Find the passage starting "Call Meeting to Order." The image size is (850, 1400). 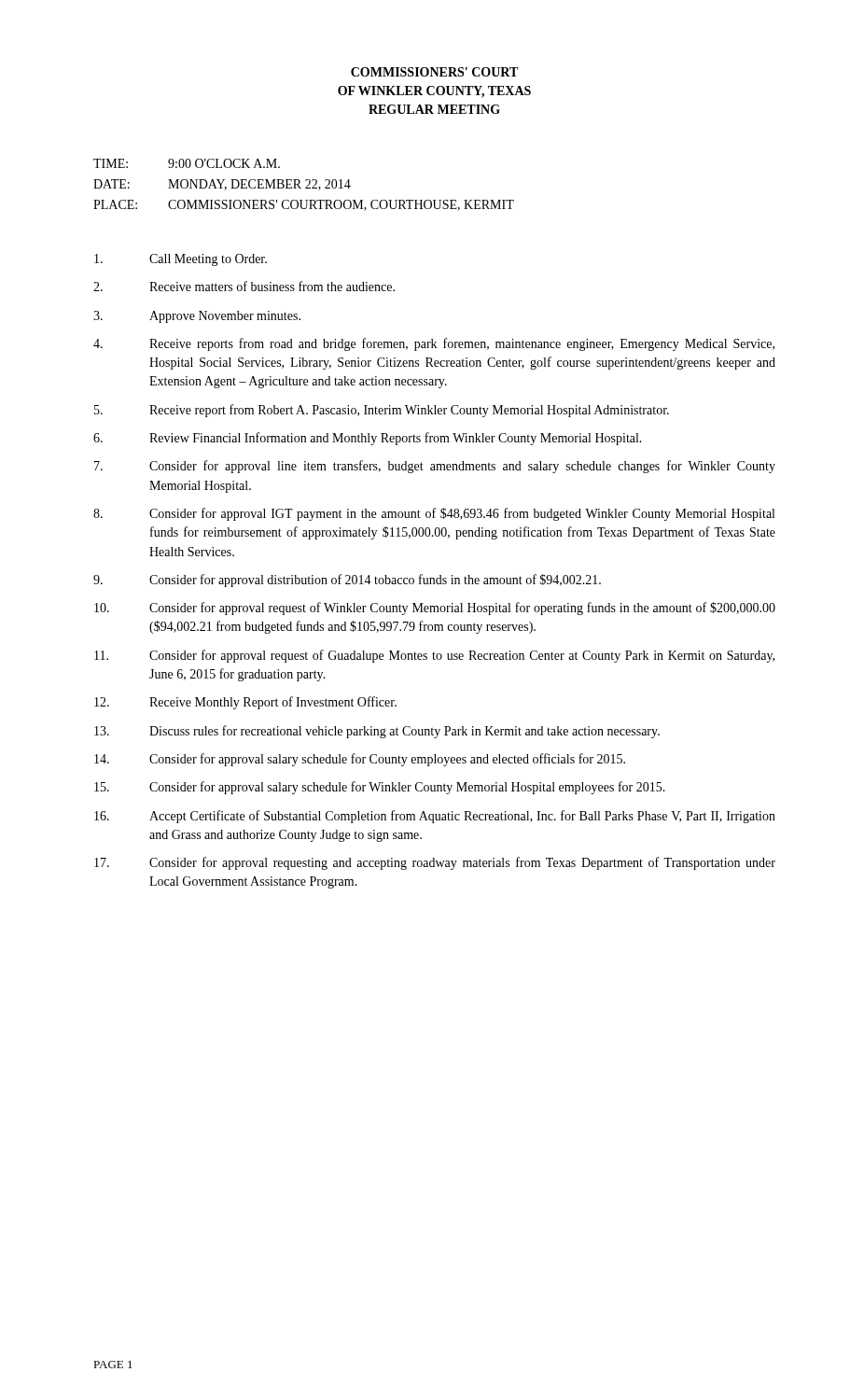[x=181, y=260]
